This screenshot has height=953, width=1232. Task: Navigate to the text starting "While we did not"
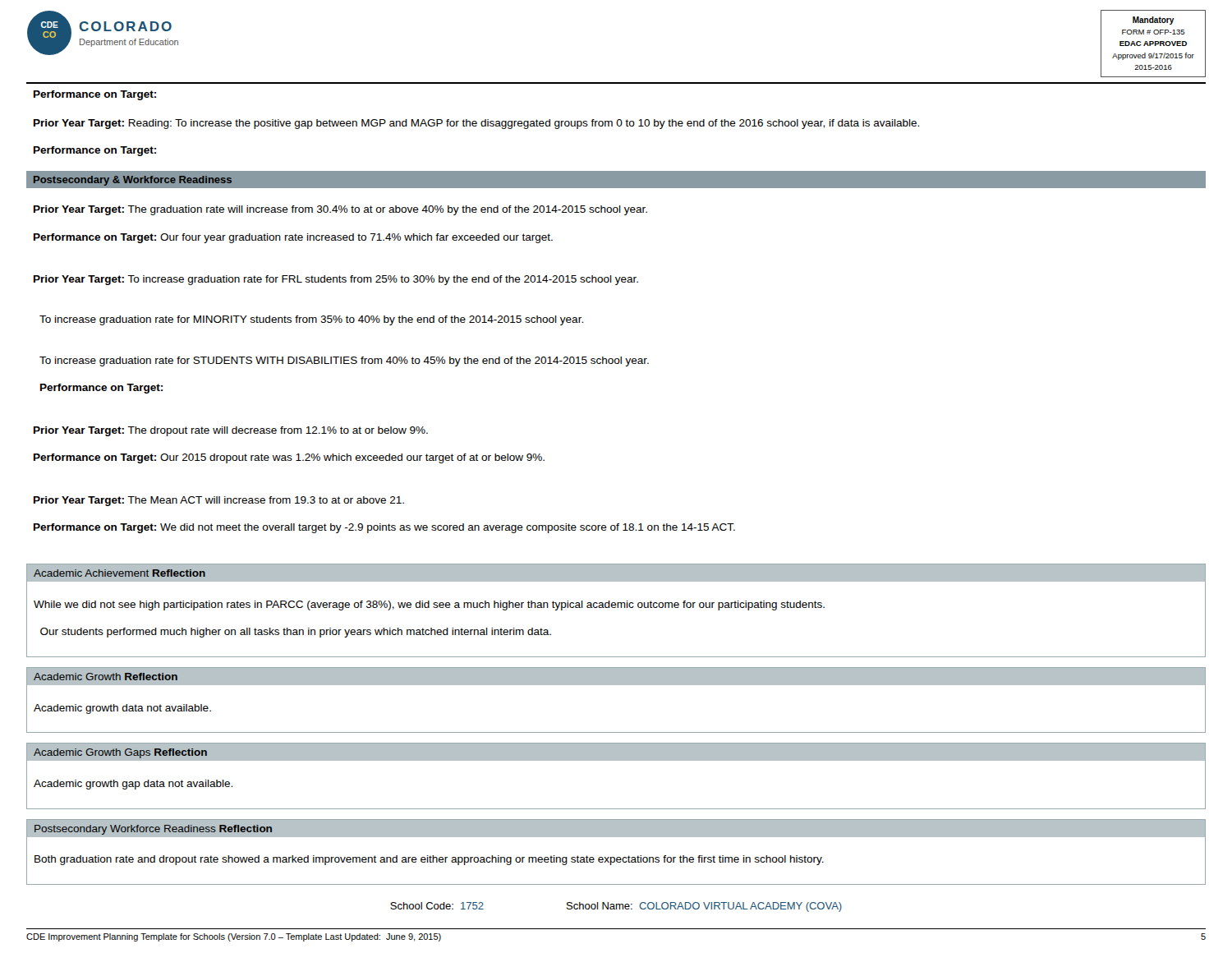(616, 618)
